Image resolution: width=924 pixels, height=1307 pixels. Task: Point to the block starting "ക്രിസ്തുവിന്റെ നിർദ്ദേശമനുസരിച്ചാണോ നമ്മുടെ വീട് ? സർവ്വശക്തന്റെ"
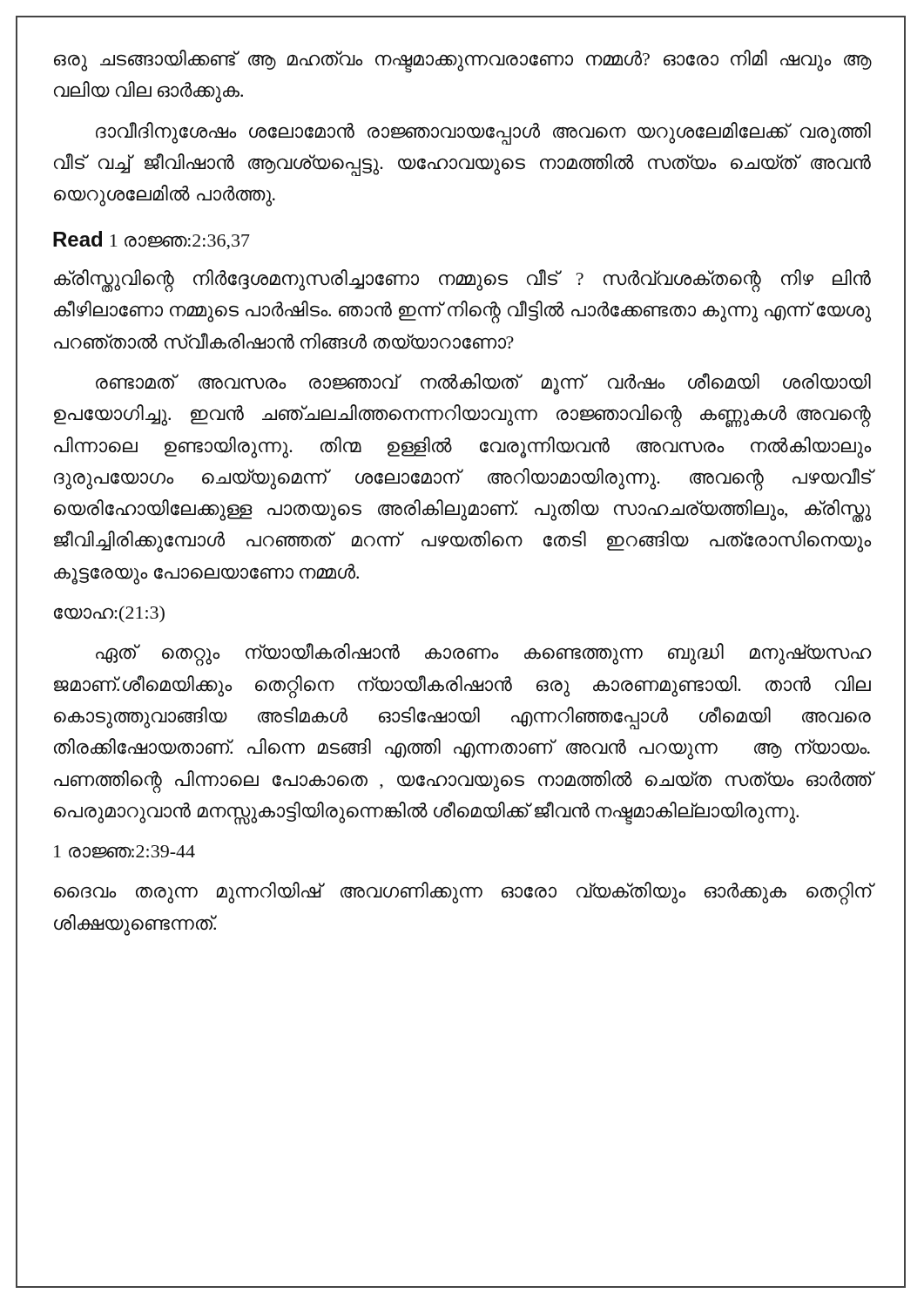coord(462,310)
